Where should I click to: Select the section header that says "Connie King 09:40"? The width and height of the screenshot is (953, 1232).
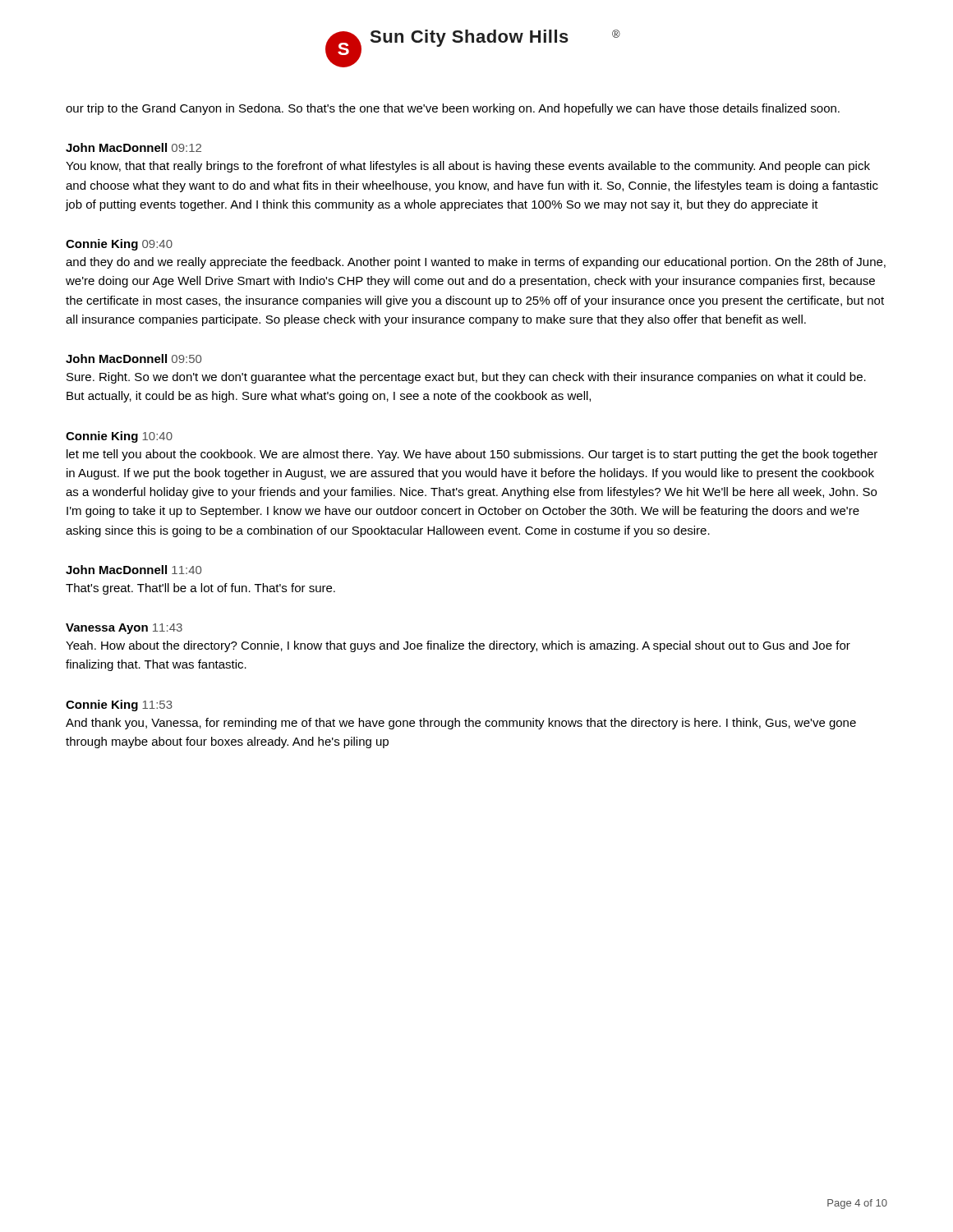coord(119,244)
